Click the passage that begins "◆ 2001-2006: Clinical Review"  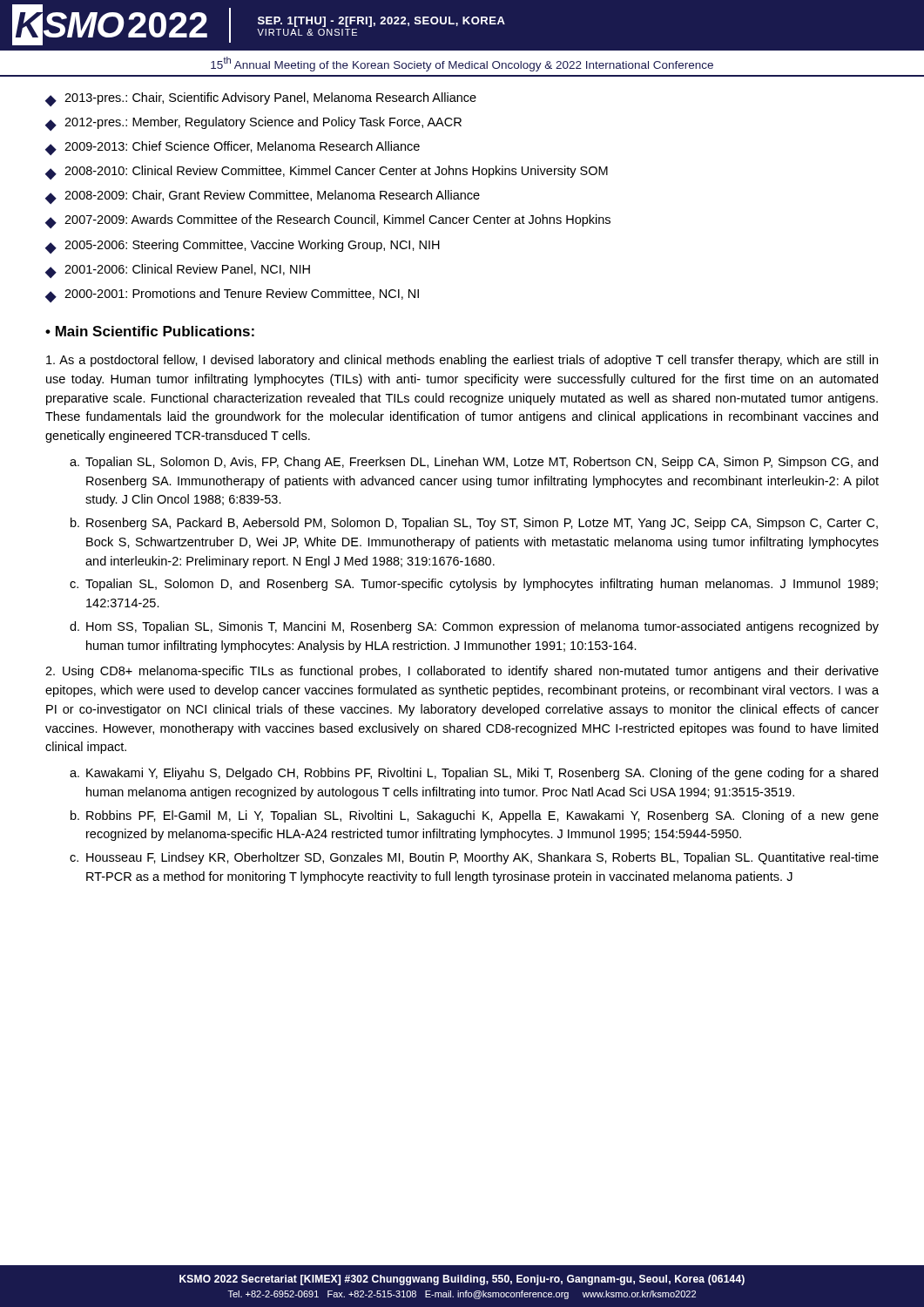[x=178, y=271]
